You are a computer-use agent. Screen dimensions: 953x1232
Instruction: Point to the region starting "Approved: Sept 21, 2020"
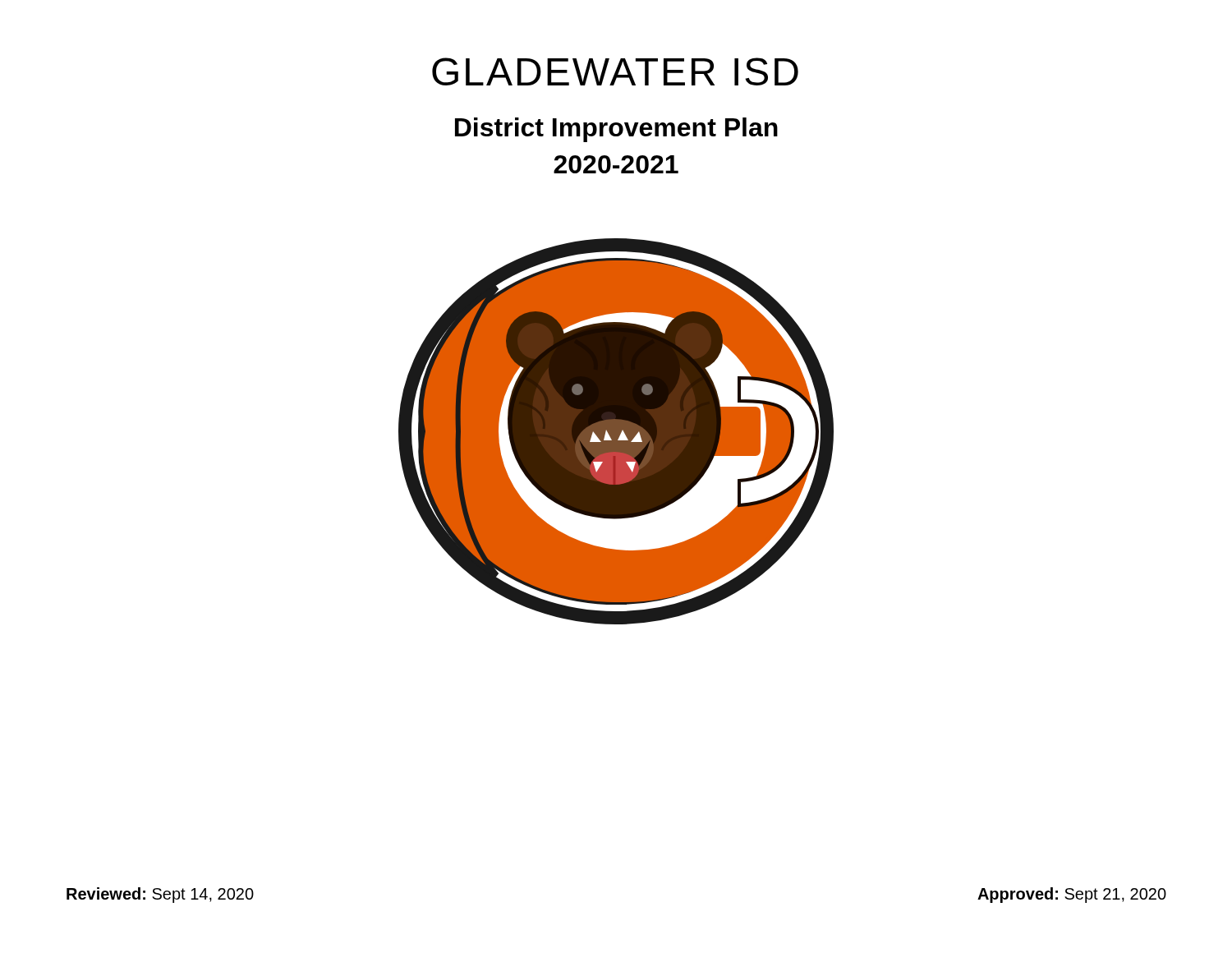1072,894
